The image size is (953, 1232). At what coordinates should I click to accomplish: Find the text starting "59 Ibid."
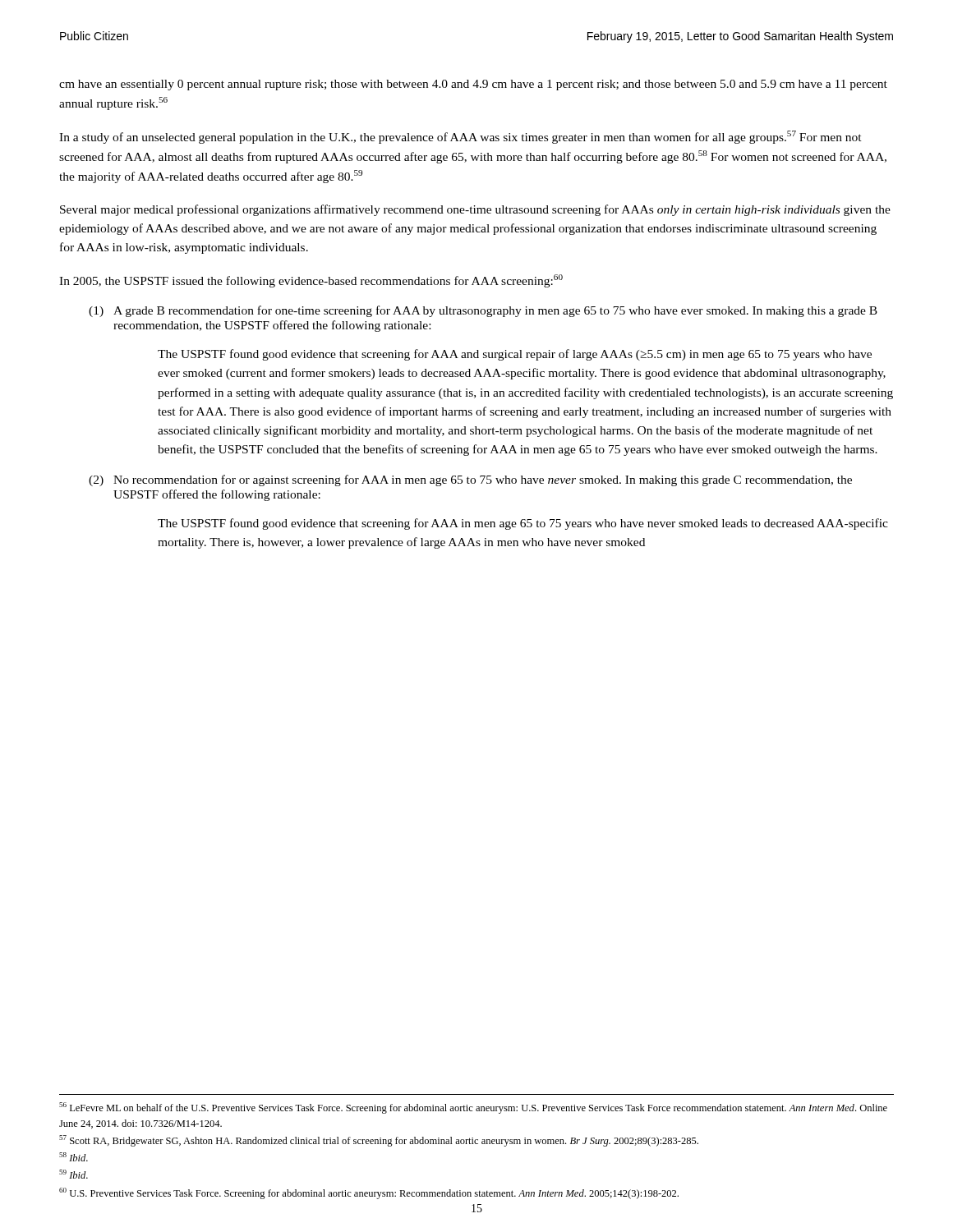74,1175
